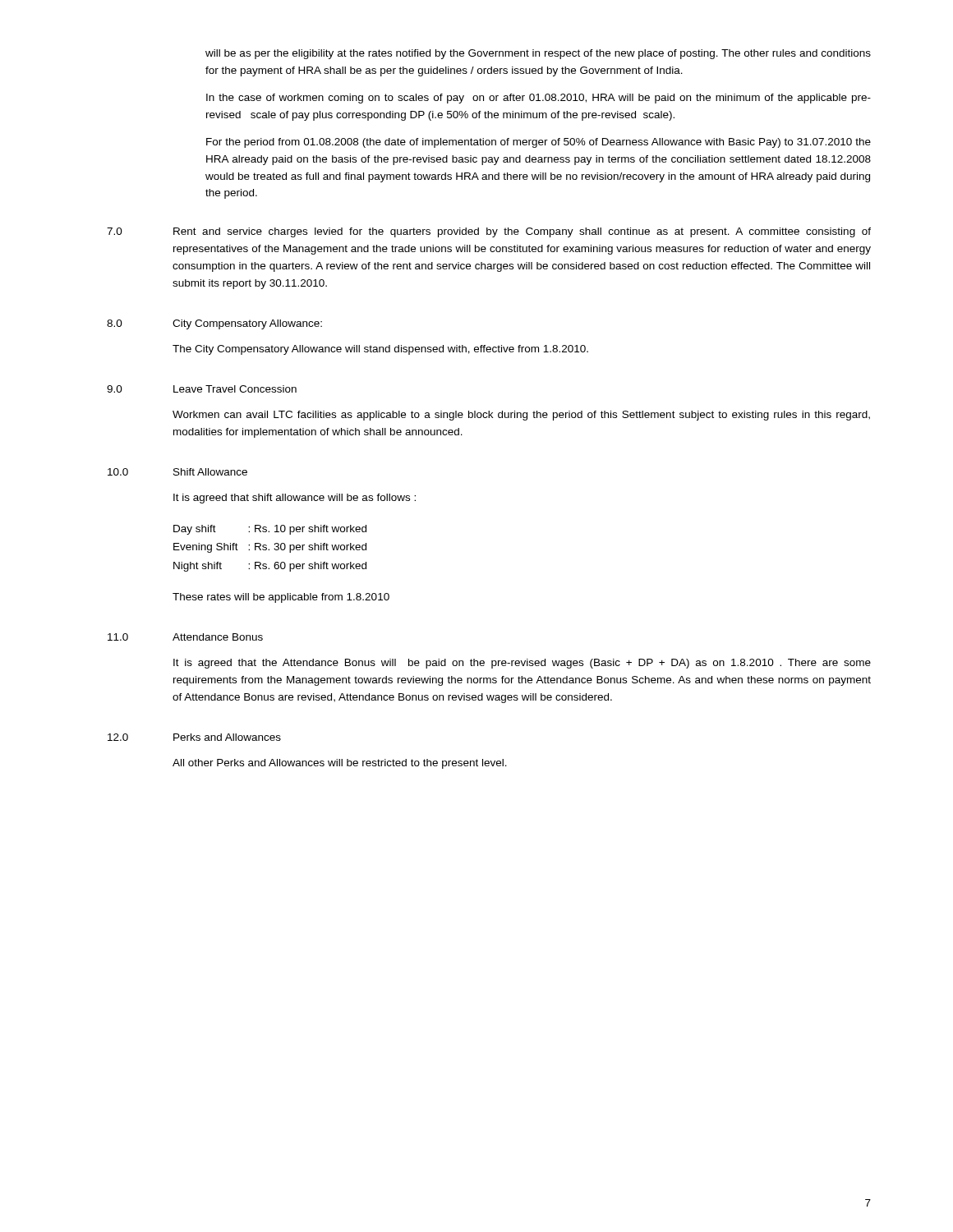The height and width of the screenshot is (1232, 953).
Task: Where is the passage that starts "11.0 Attendance Bonus"?
Action: 489,668
